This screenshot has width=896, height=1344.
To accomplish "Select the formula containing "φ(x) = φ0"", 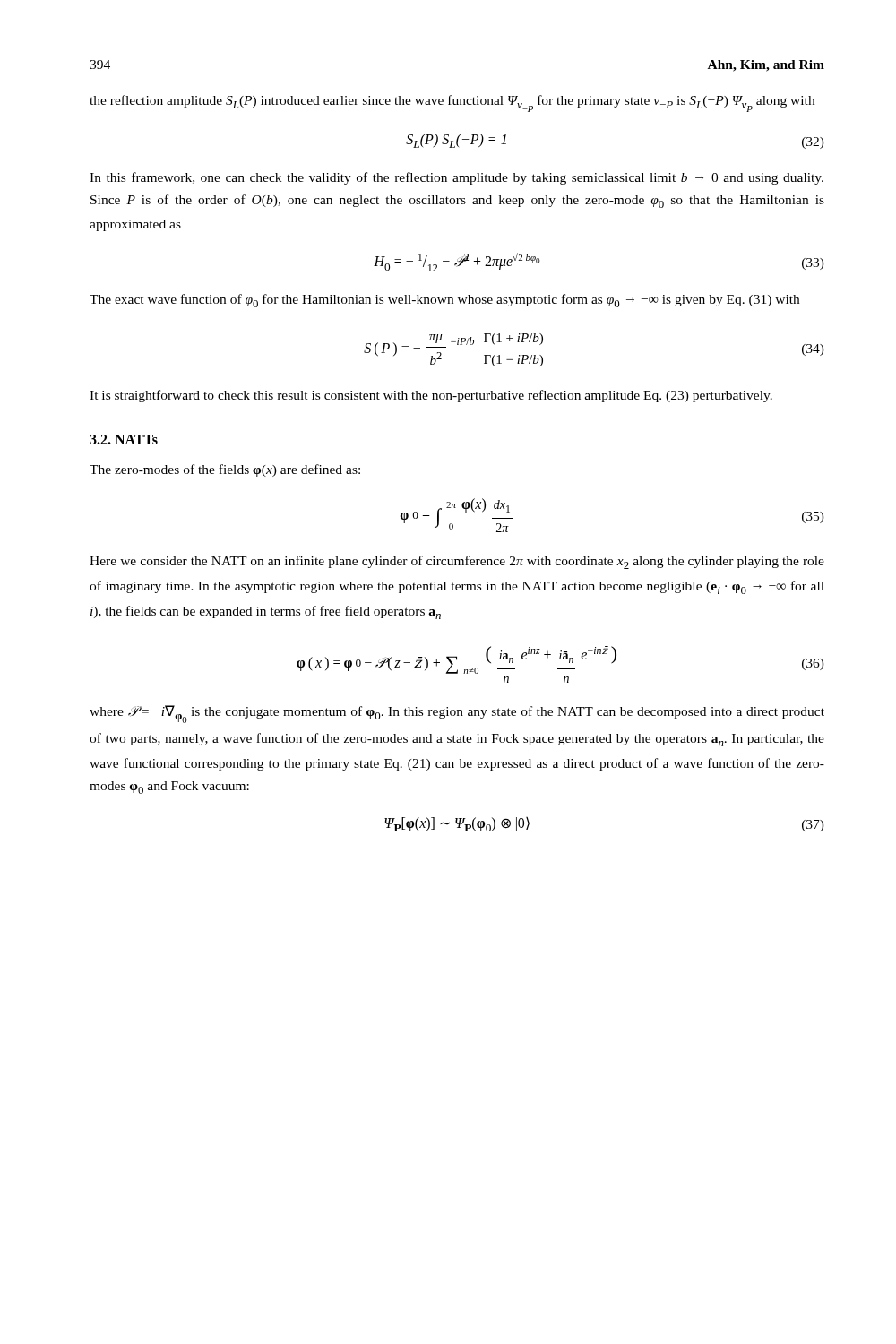I will 560,663.
